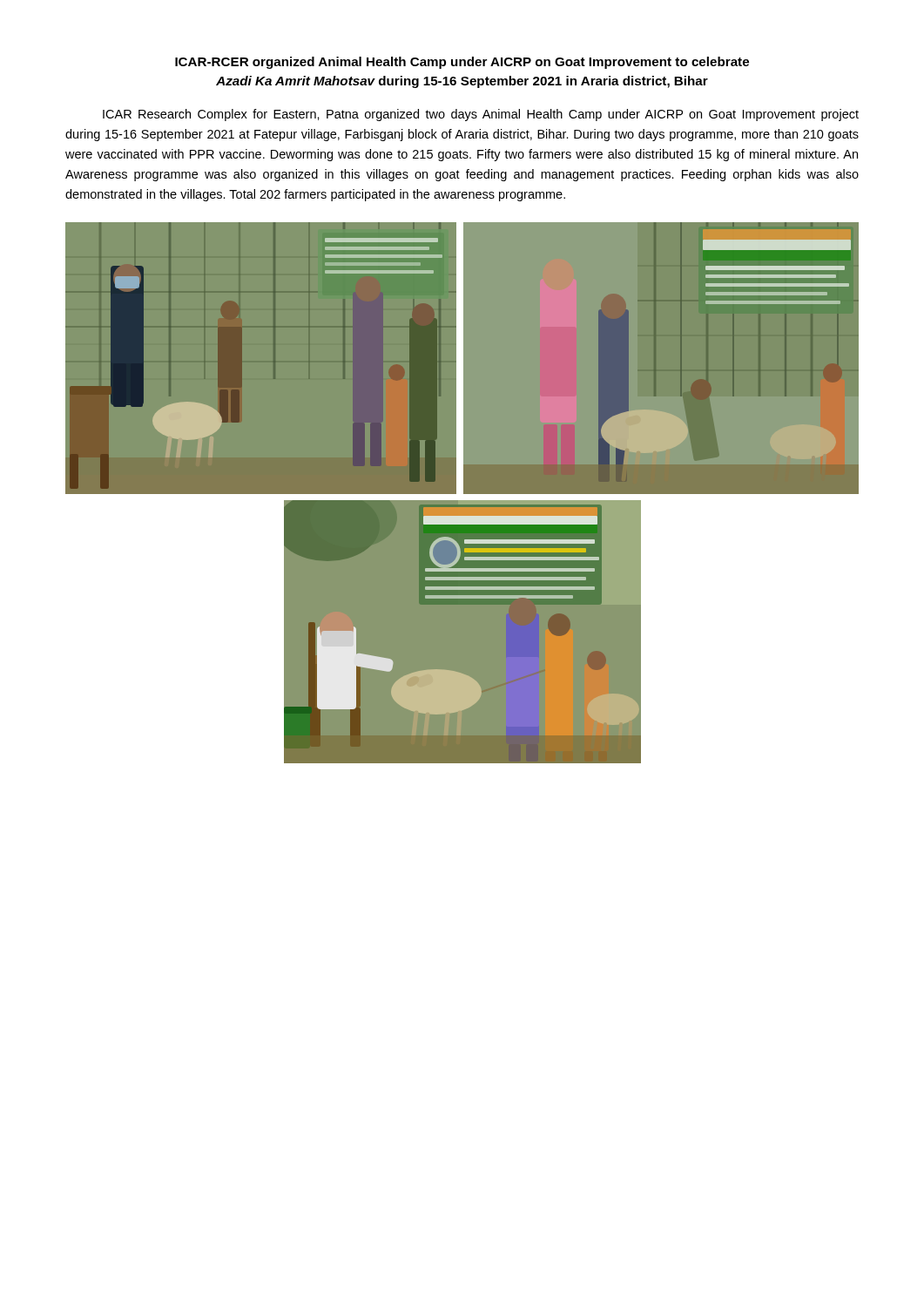Select the photo
Viewport: 924px width, 1307px height.
pos(462,492)
